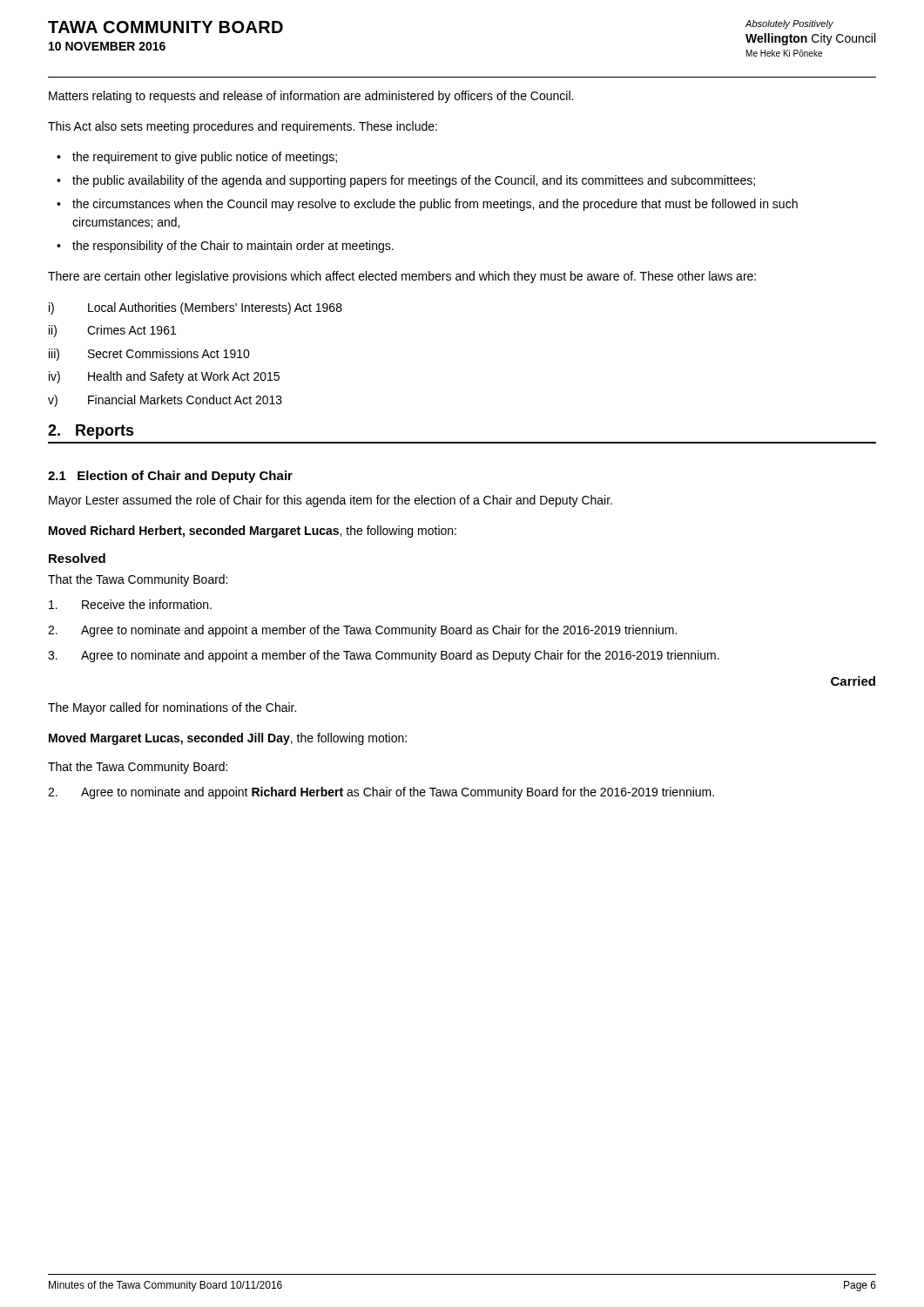Find the section header on this page that starts "2.1 Election of Chair and Deputy"
Image resolution: width=924 pixels, height=1307 pixels.
[x=170, y=475]
